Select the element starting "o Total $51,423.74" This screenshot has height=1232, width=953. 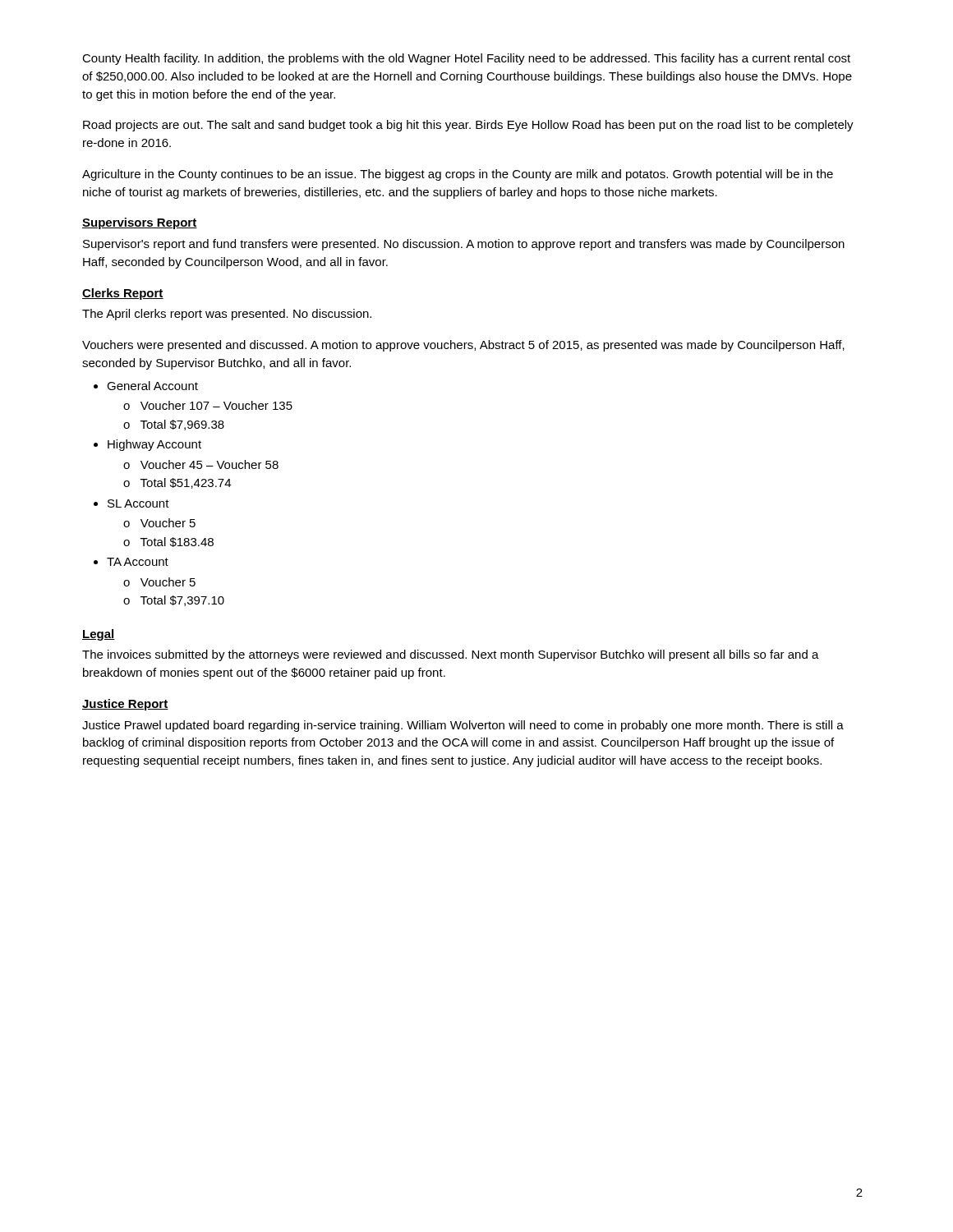pyautogui.click(x=177, y=483)
